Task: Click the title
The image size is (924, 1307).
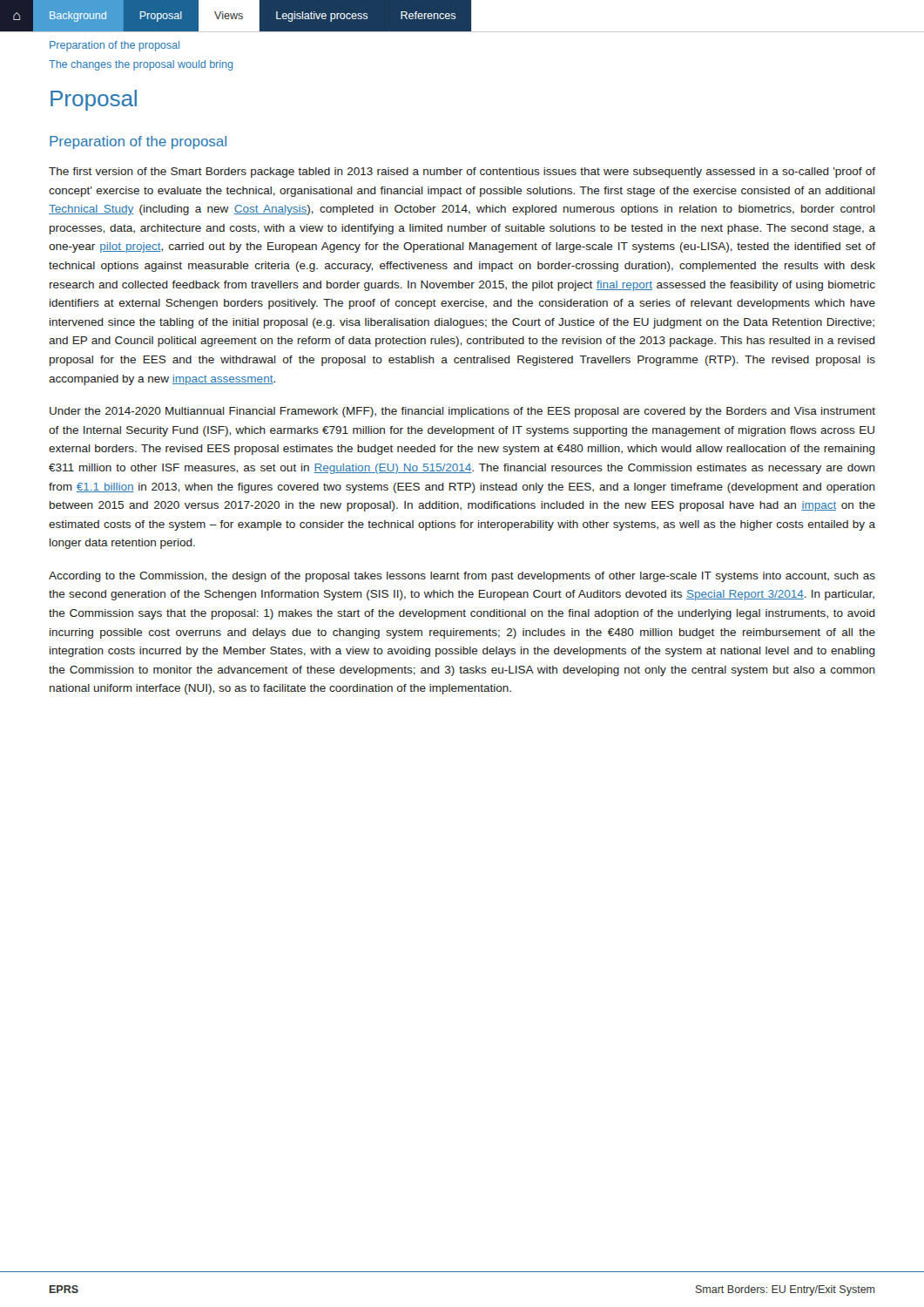Action: 93,98
